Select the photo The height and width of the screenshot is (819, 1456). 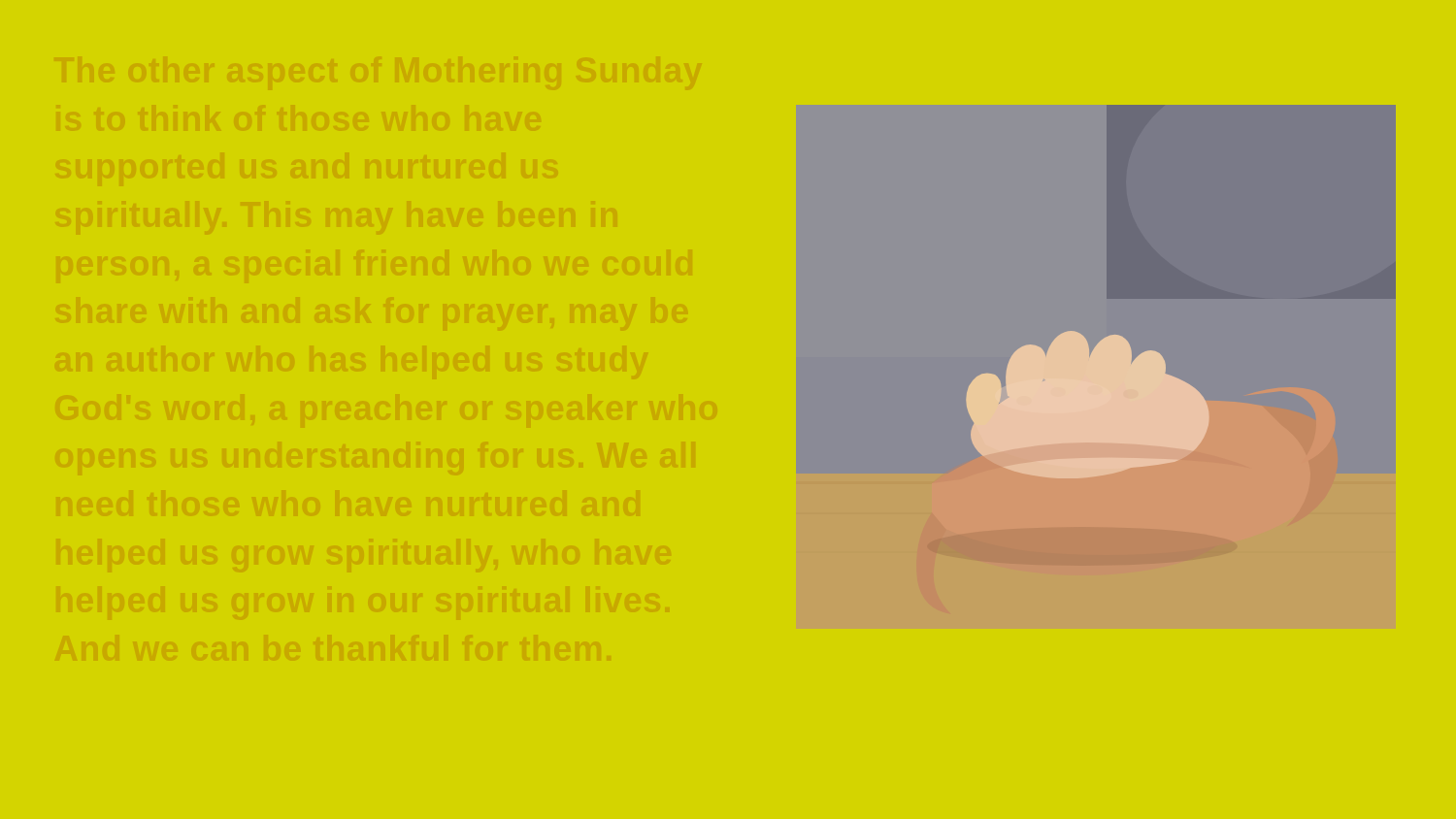pyautogui.click(x=1096, y=367)
